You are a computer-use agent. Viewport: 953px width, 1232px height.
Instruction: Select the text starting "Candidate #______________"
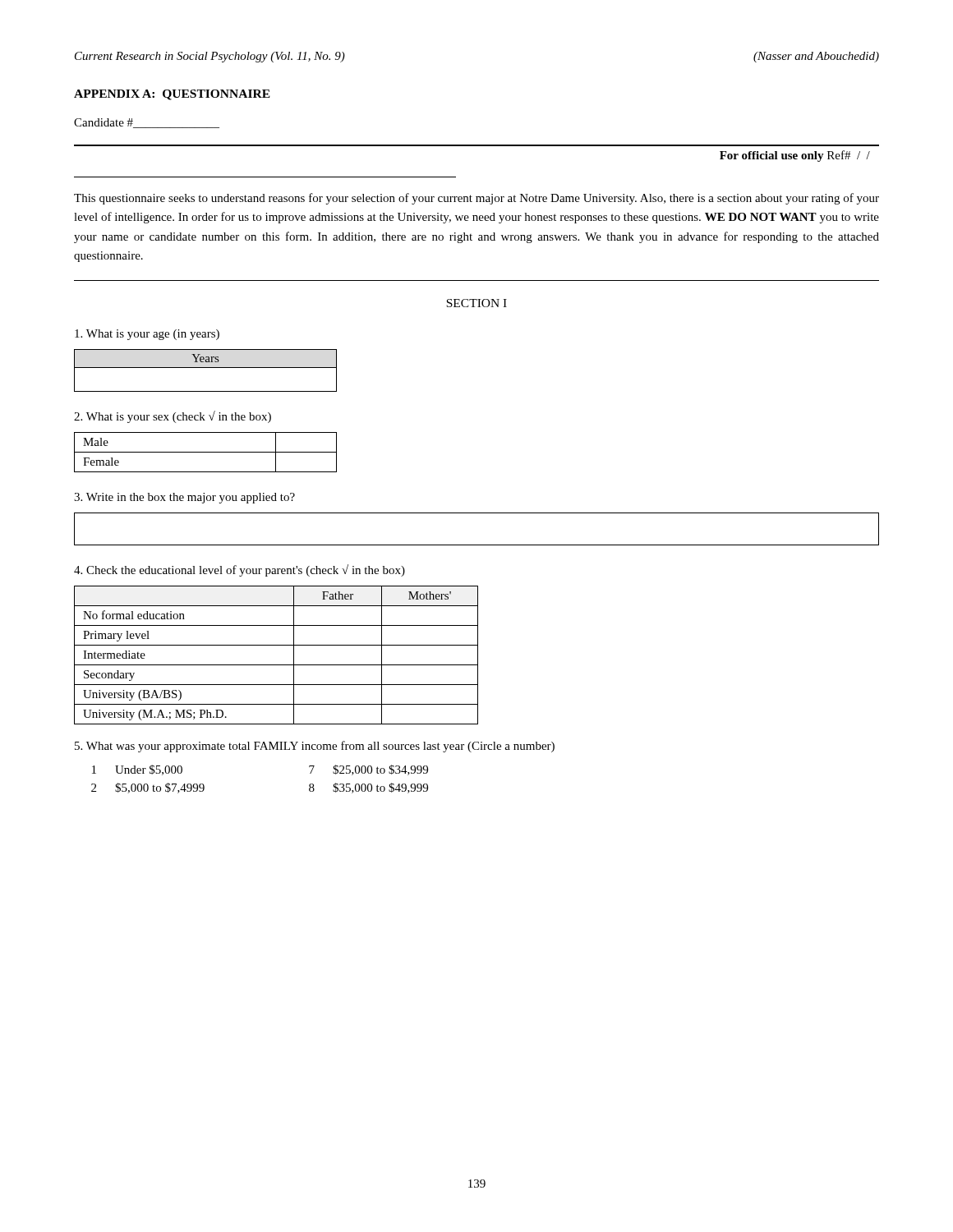tap(147, 122)
